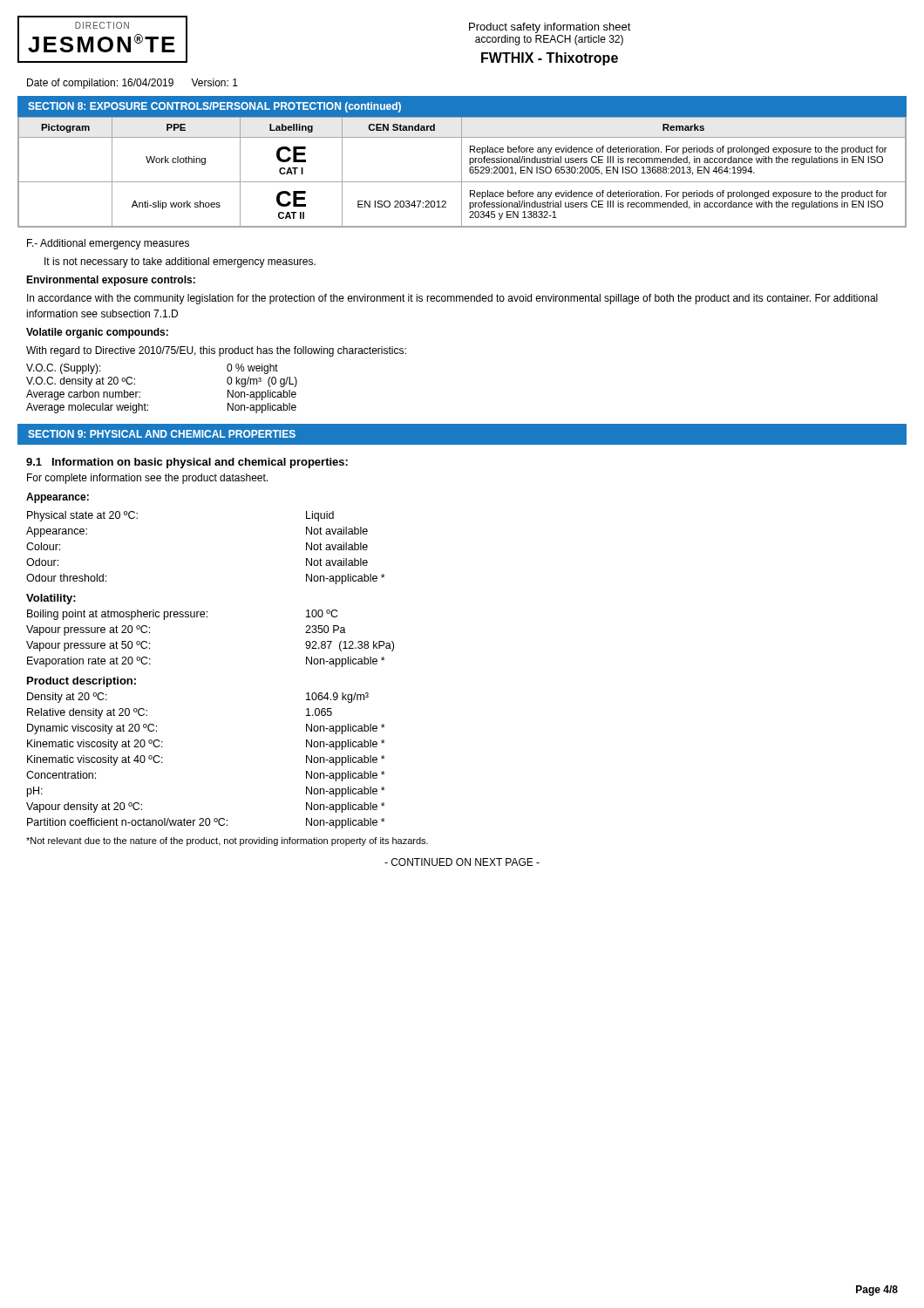Locate the text block that reads "For complete information see the product"
Viewport: 924px width, 1308px height.
[x=147, y=478]
